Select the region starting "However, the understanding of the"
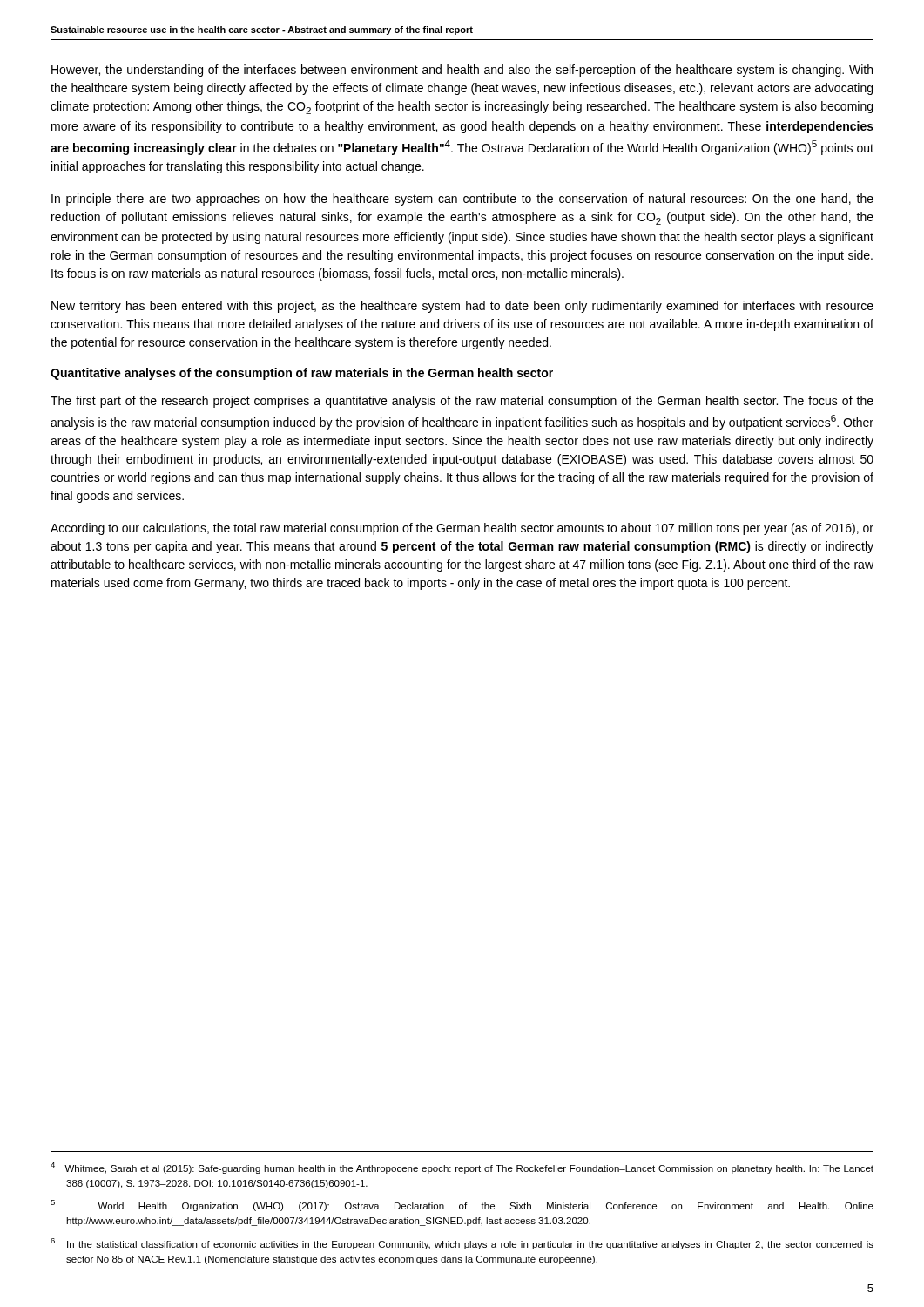This screenshot has height=1307, width=924. pyautogui.click(x=462, y=118)
